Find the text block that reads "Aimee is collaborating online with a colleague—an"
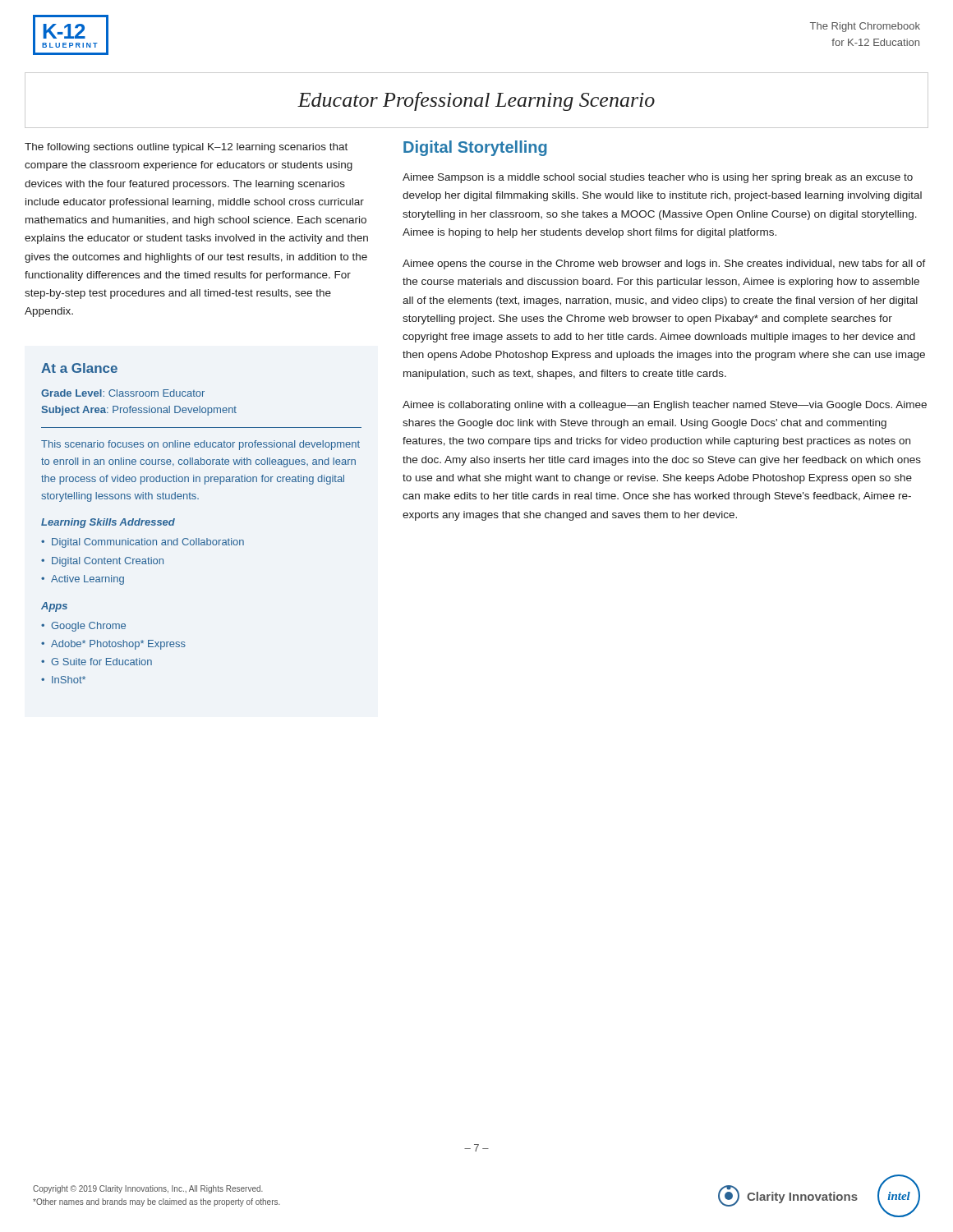Viewport: 953px width, 1232px height. [x=665, y=459]
